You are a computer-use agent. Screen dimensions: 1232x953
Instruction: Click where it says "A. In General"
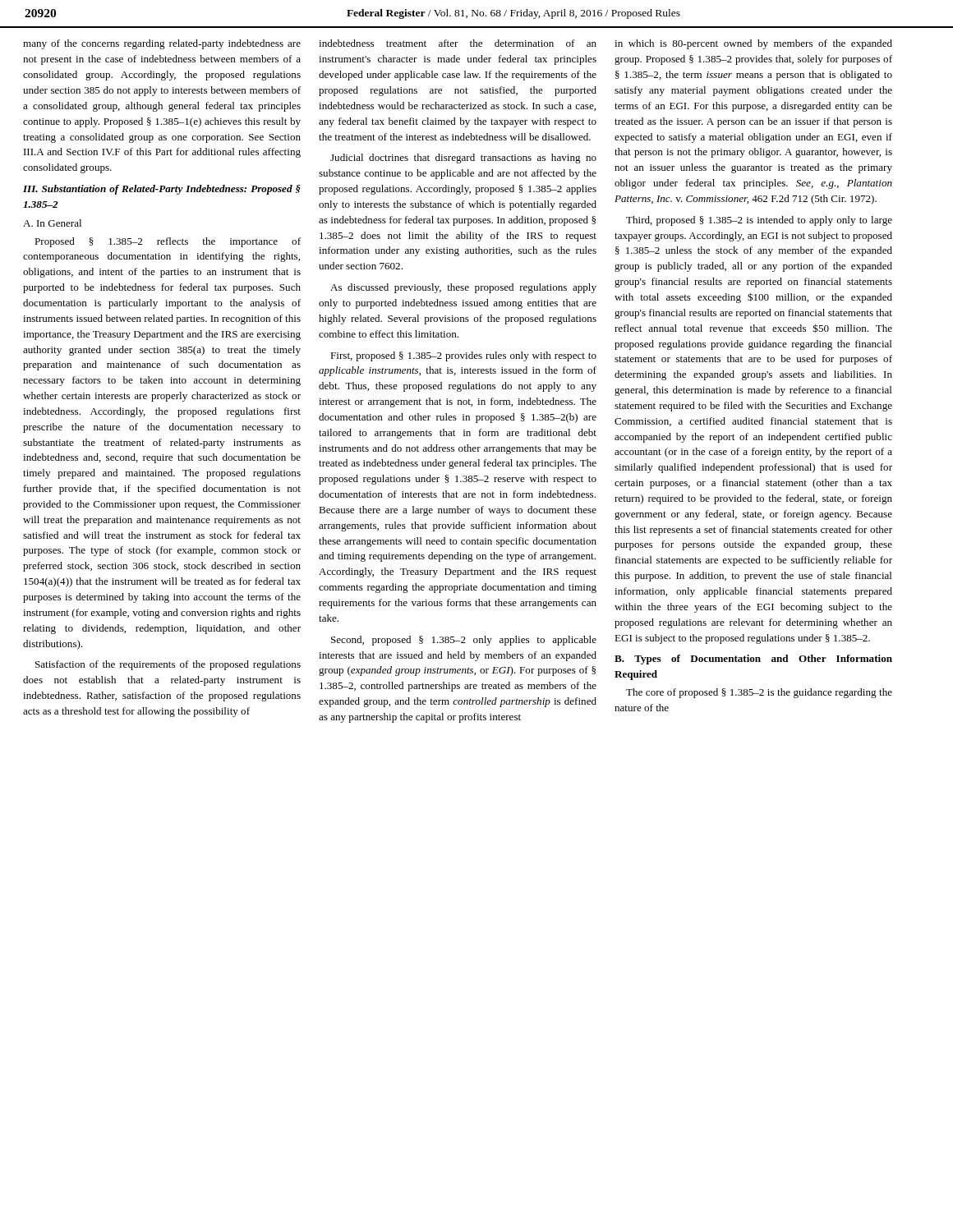point(52,223)
